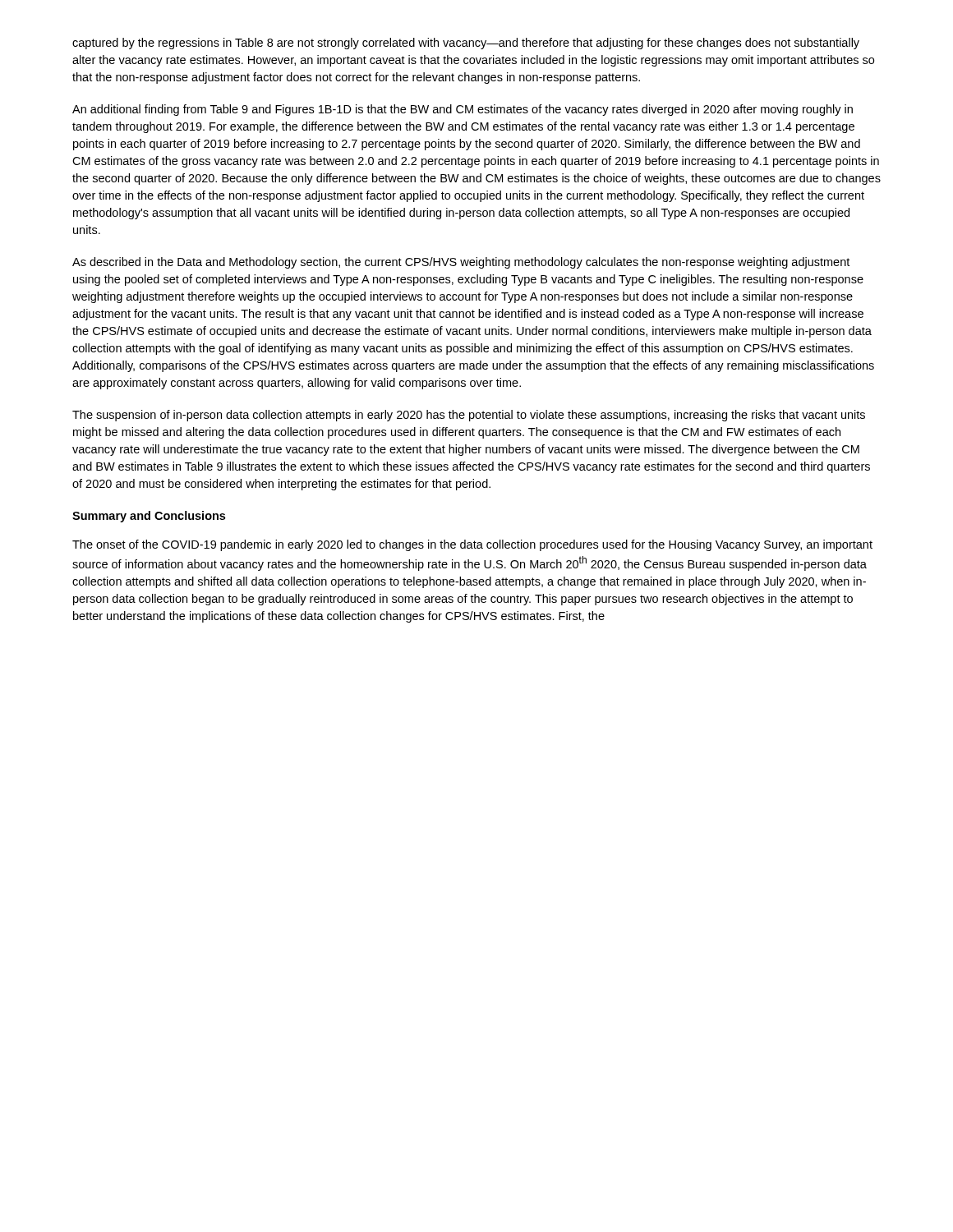Image resolution: width=953 pixels, height=1232 pixels.
Task: Navigate to the region starting "The onset of the"
Action: pyautogui.click(x=472, y=581)
